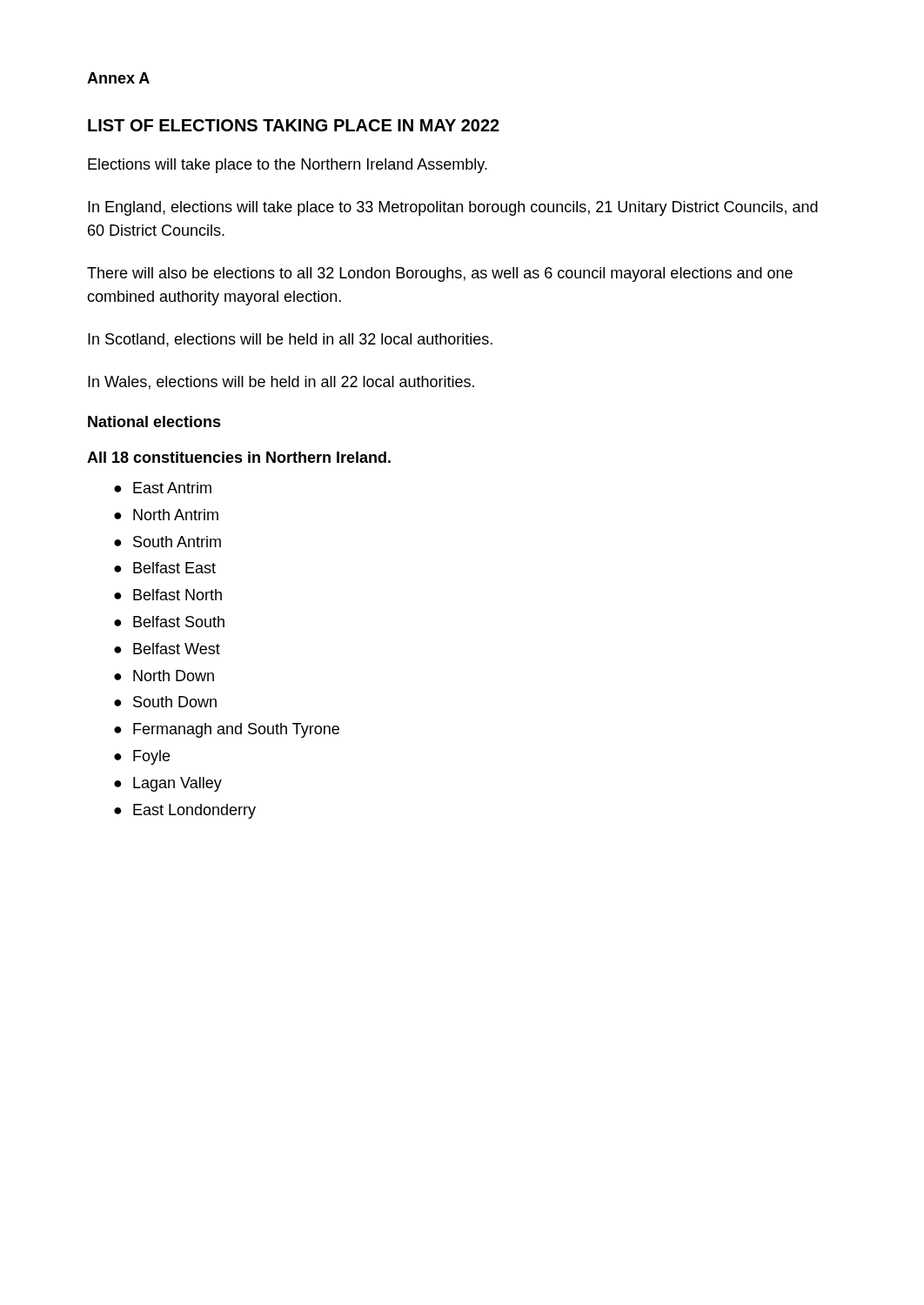Locate the text block with the text "In Wales, elections will be held in"
Screen dimensions: 1305x924
[x=281, y=382]
